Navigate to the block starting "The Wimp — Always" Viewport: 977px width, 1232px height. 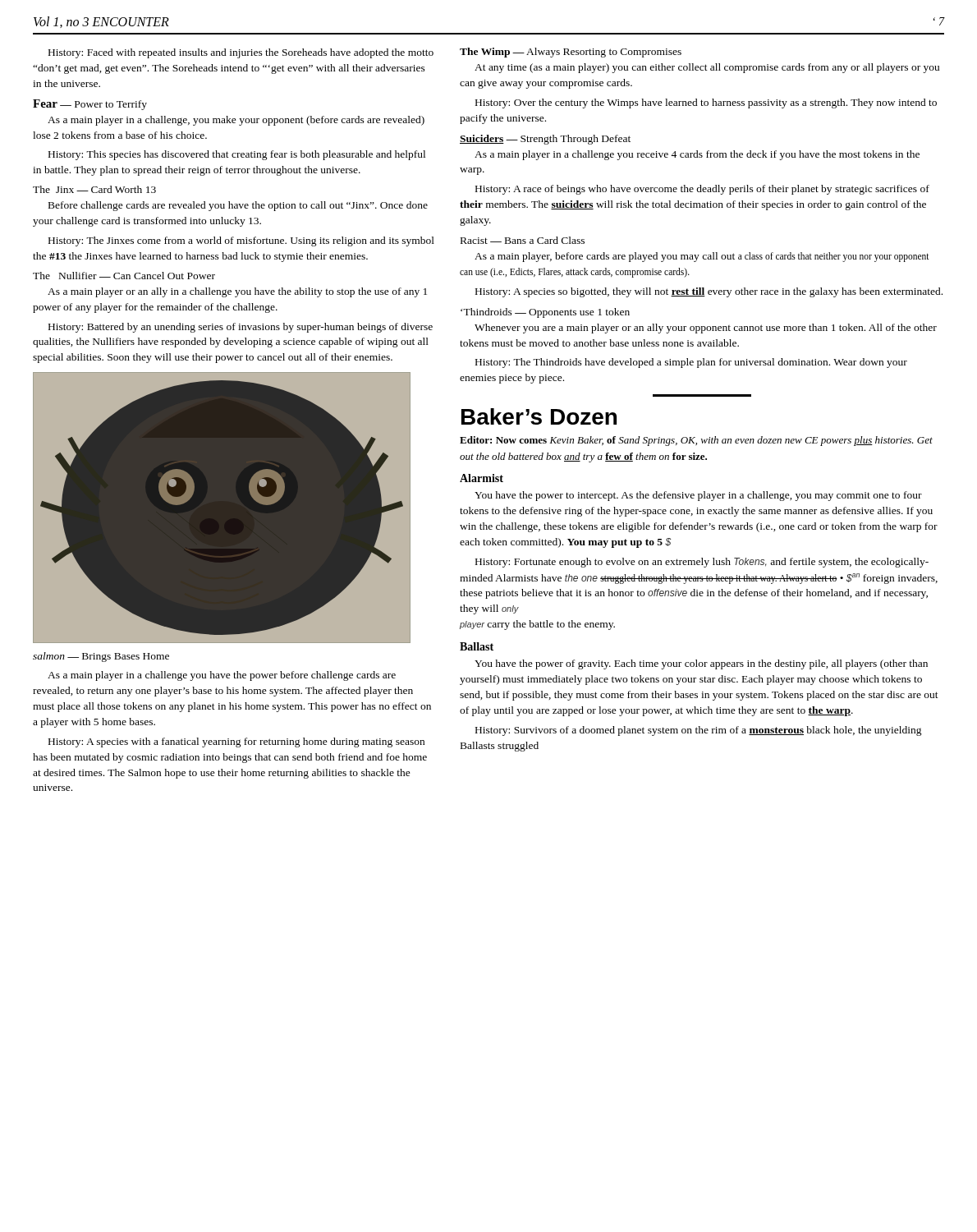click(571, 51)
